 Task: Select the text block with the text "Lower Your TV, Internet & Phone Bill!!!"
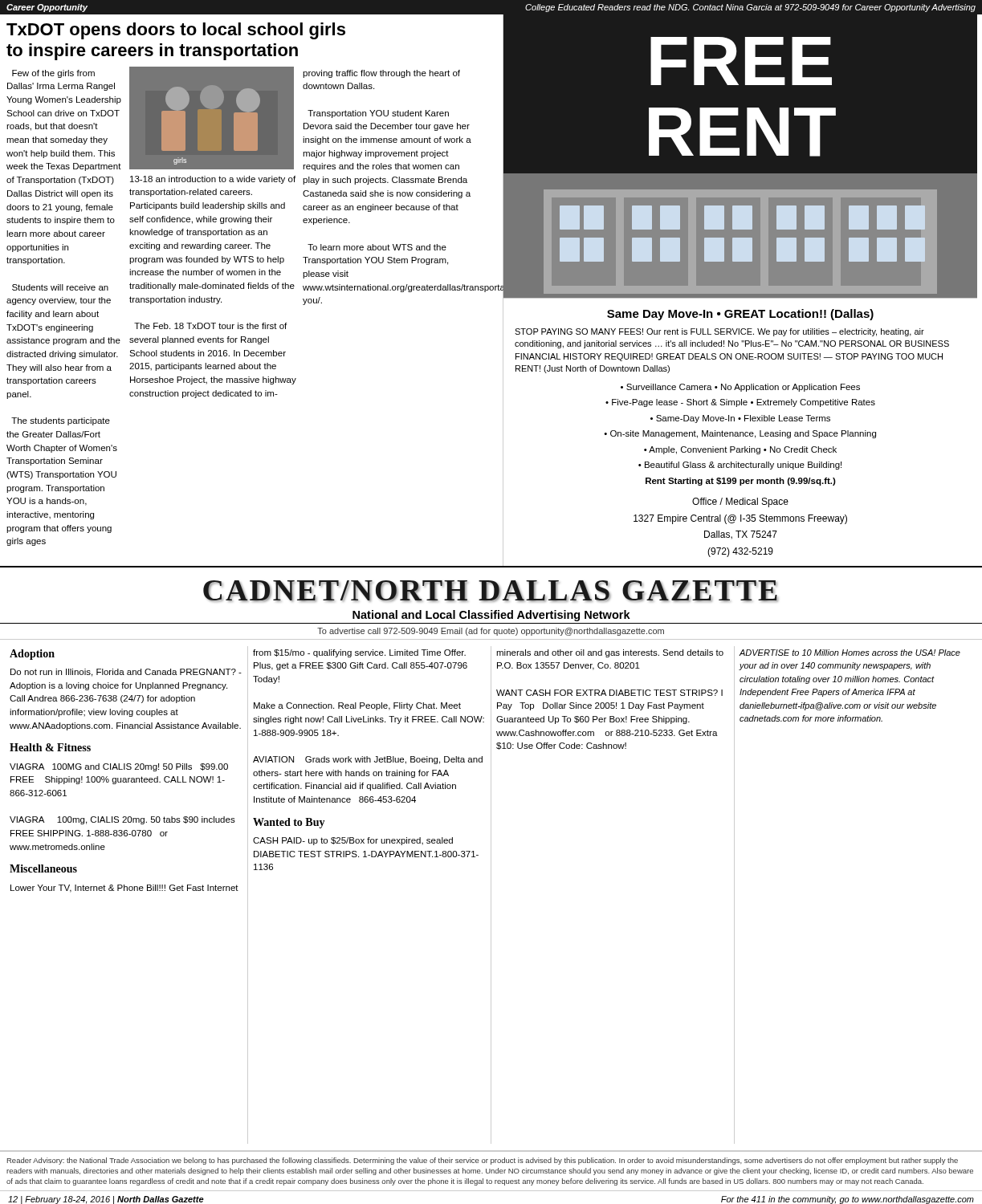(124, 887)
